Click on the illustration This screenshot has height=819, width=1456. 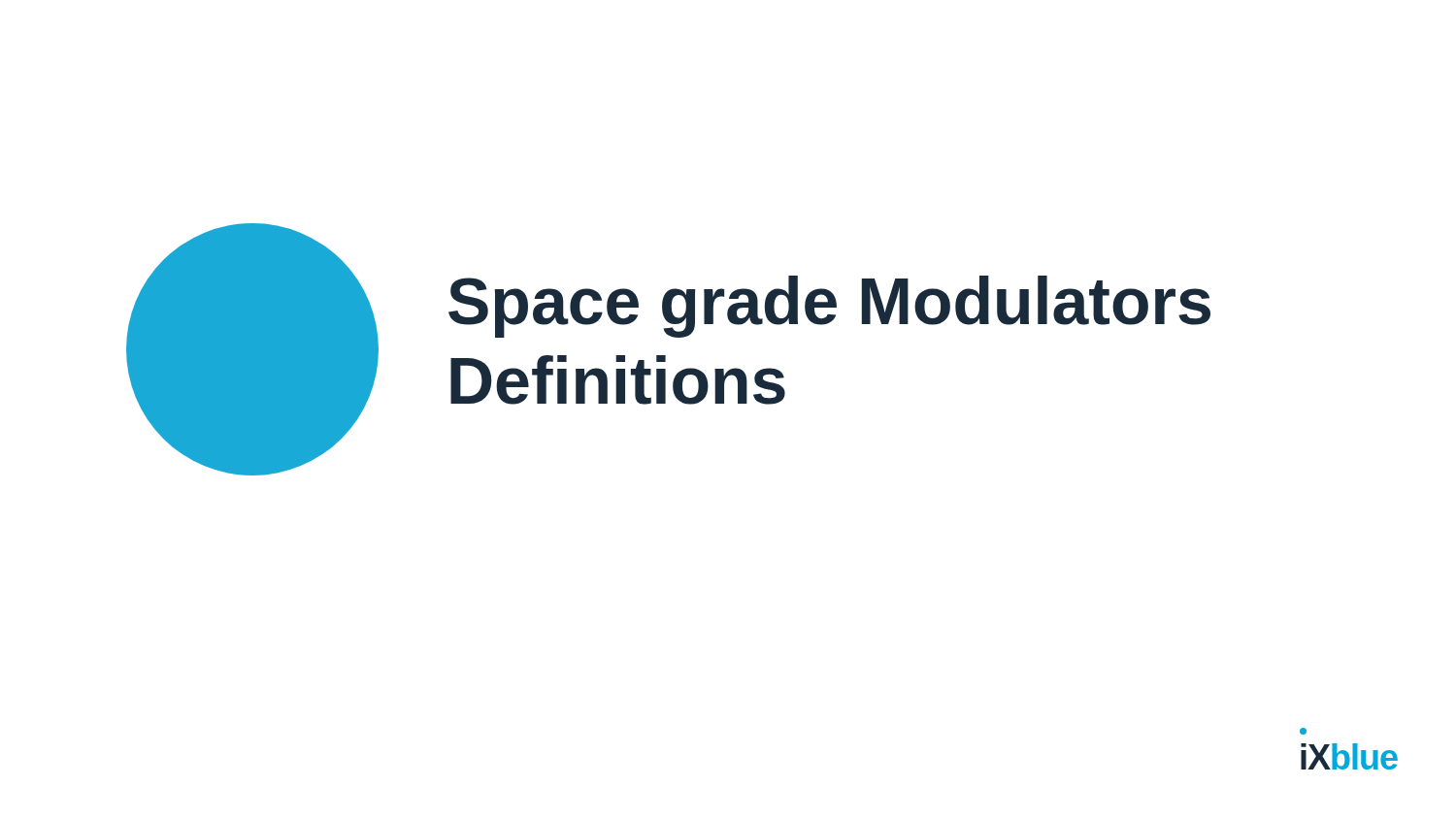(x=252, y=349)
